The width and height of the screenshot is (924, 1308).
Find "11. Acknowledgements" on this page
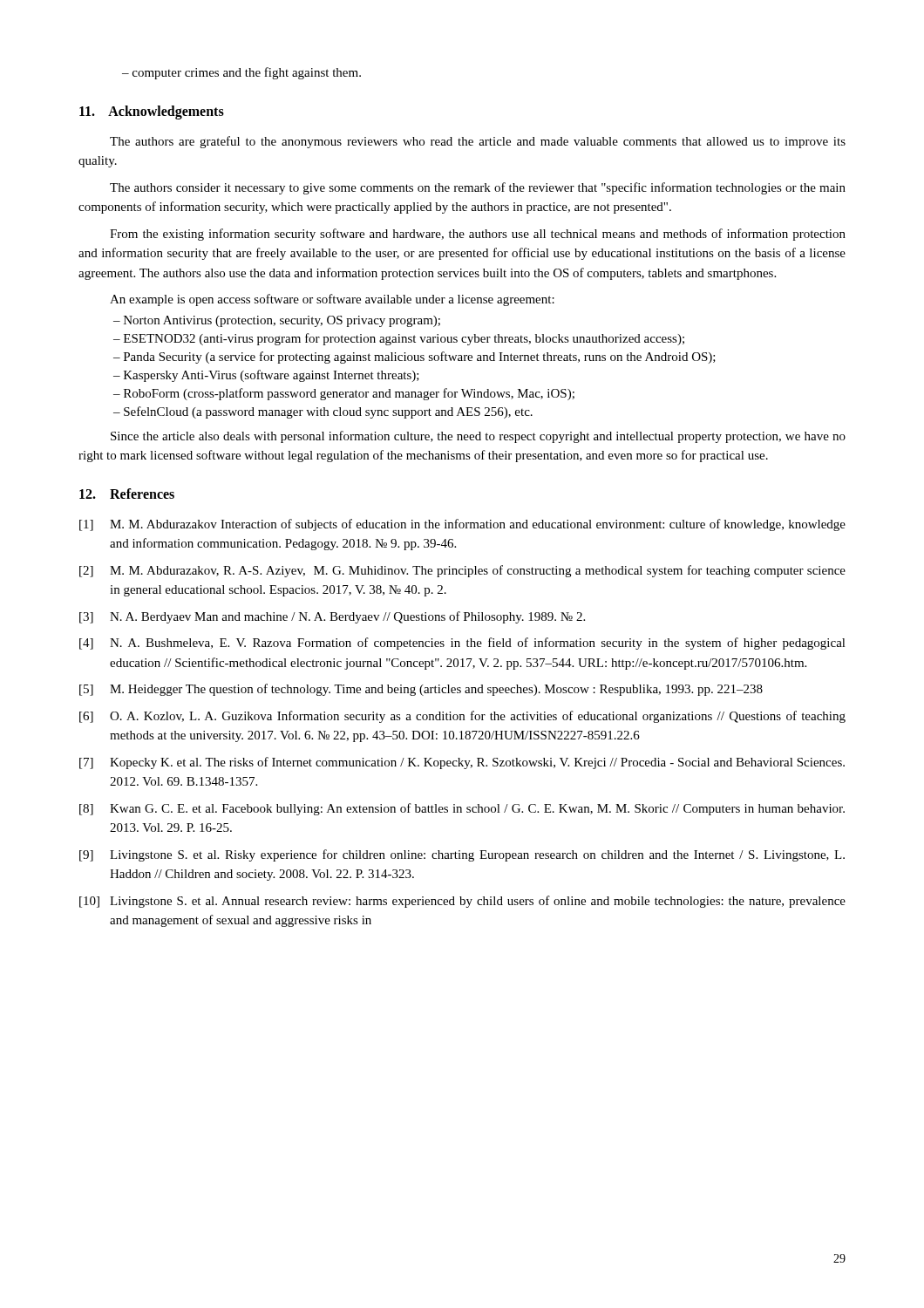point(151,111)
